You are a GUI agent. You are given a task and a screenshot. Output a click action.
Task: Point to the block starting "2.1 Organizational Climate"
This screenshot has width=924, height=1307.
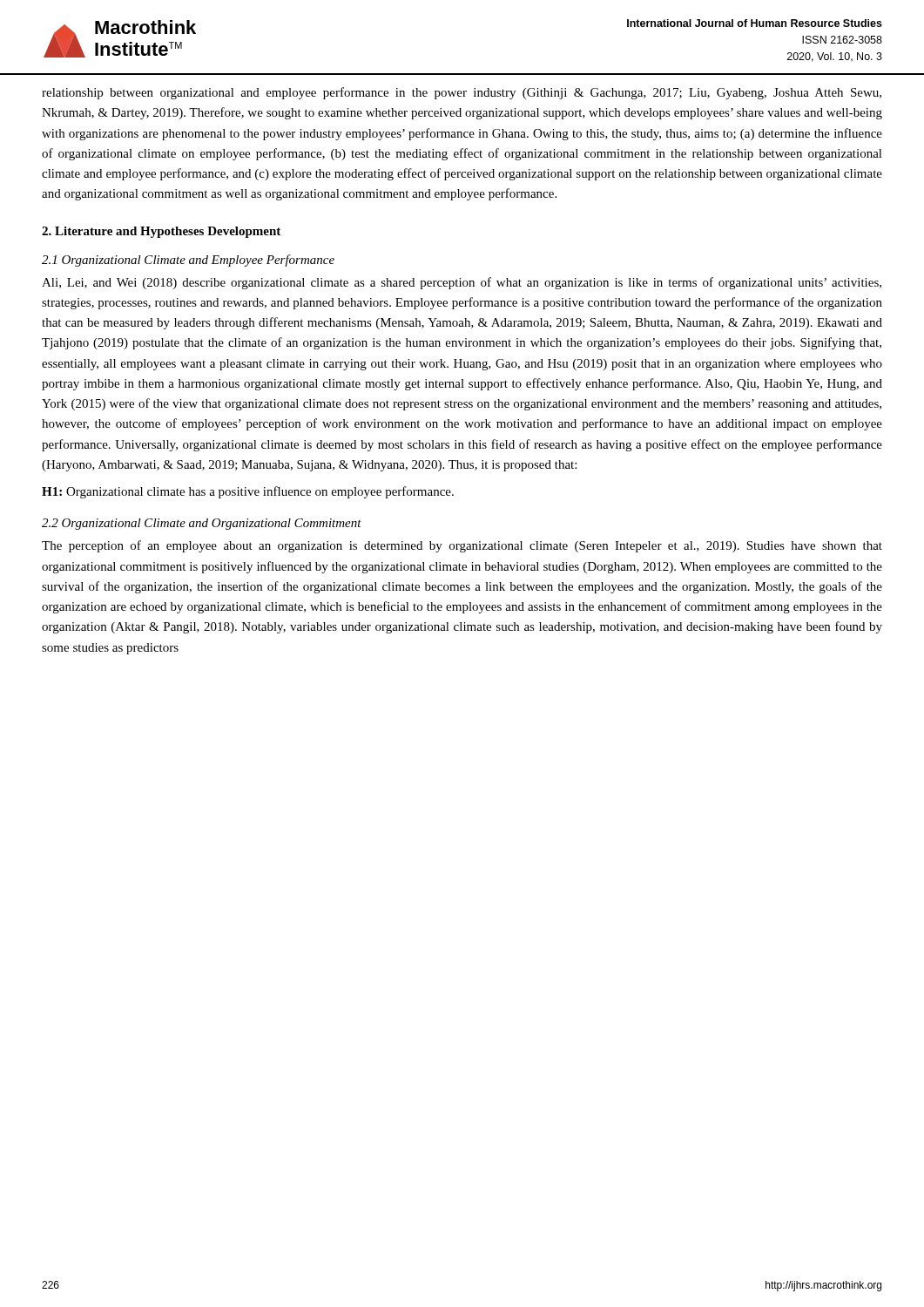[188, 259]
